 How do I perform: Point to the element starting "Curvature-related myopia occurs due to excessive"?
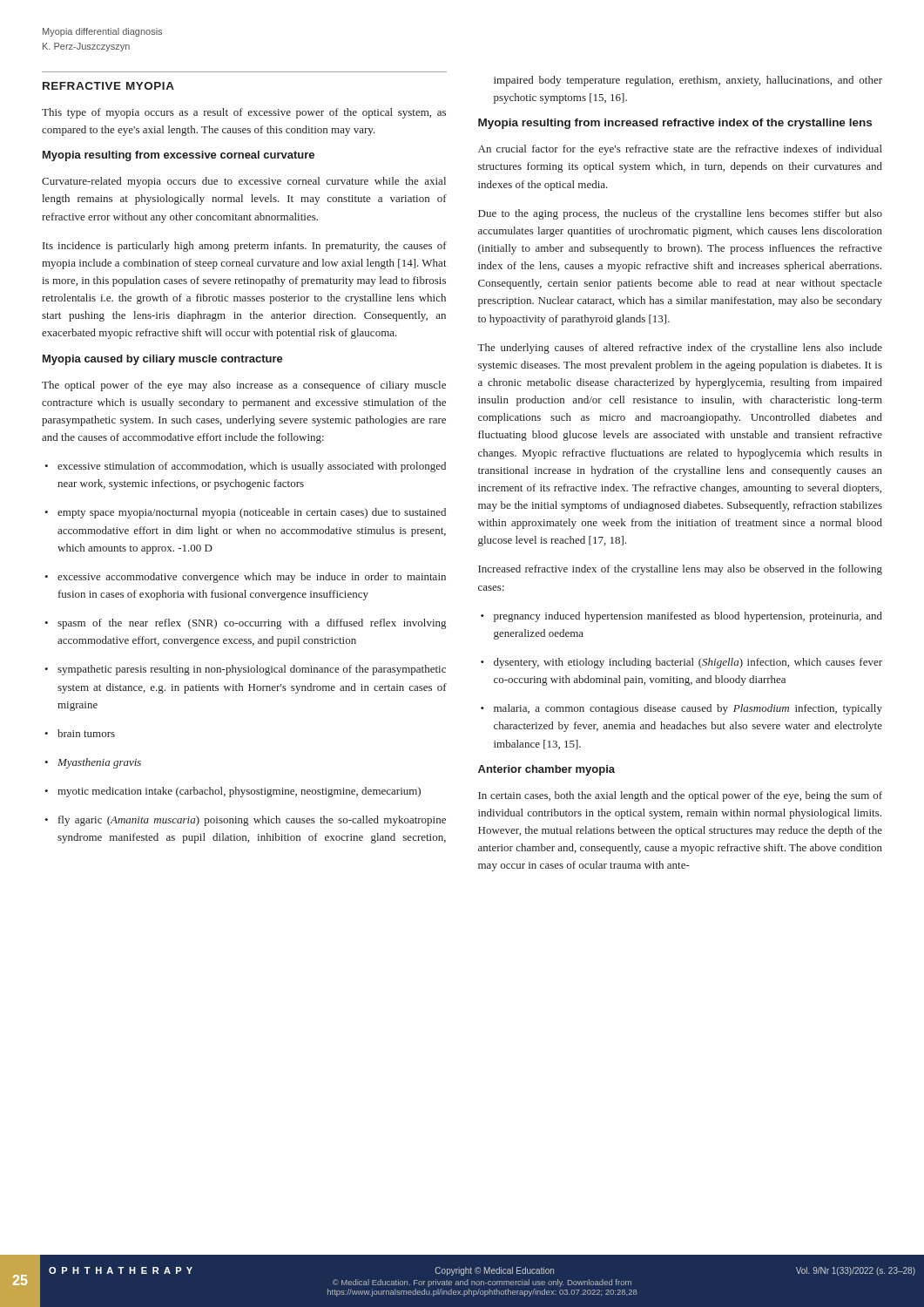click(244, 199)
